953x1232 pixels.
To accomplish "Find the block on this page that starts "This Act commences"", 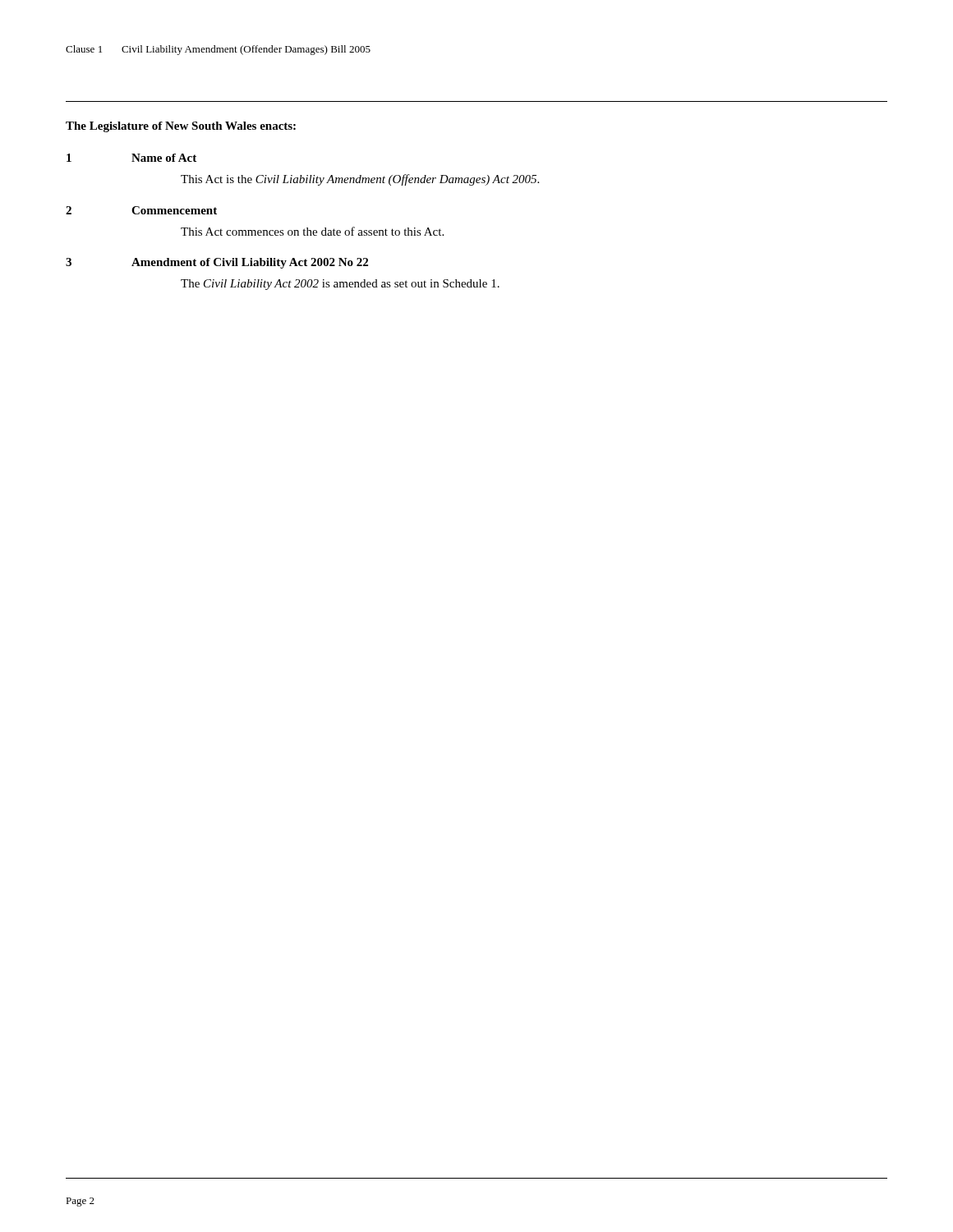I will pyautogui.click(x=313, y=231).
